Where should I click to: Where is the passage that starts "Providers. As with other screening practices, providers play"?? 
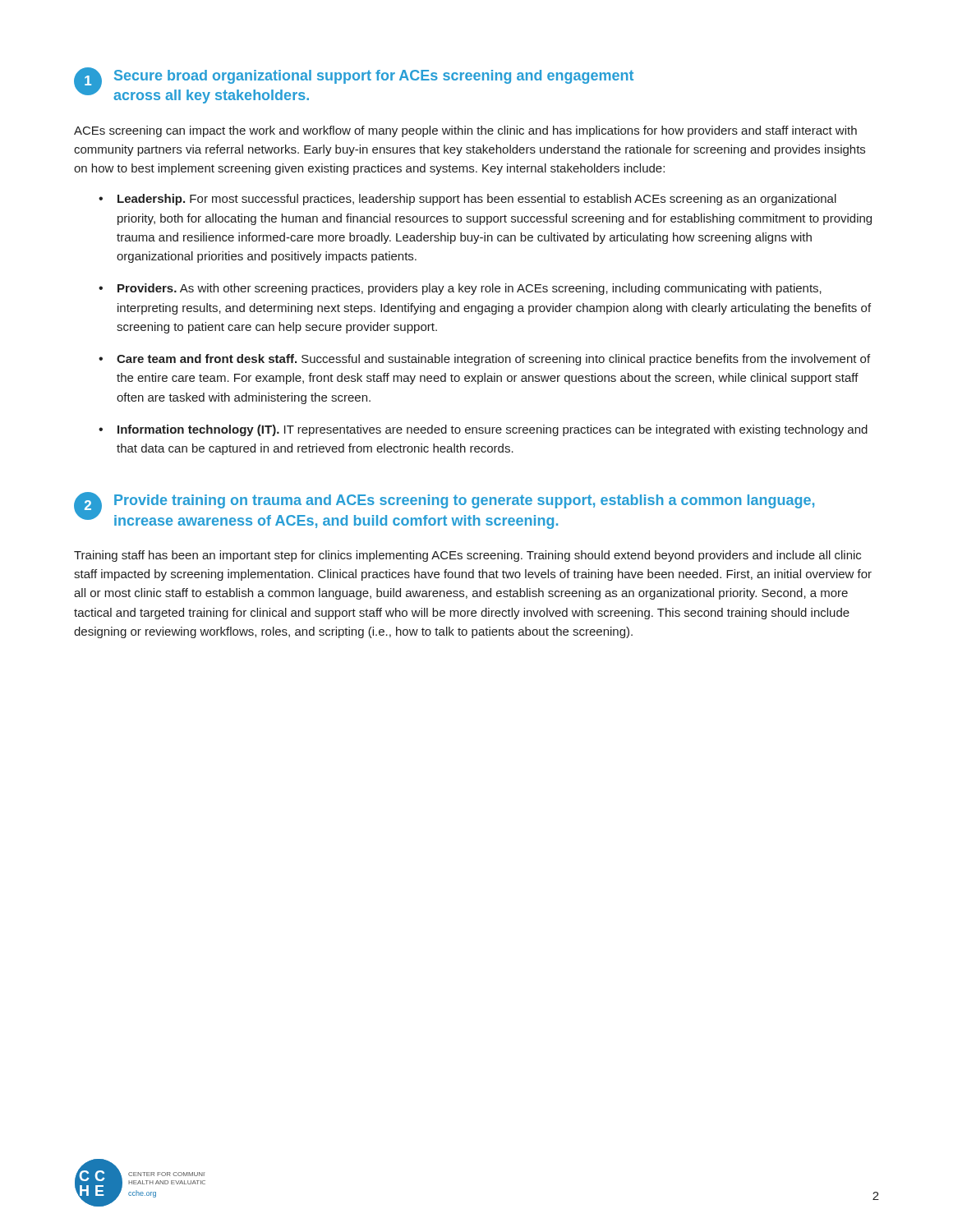coord(494,307)
